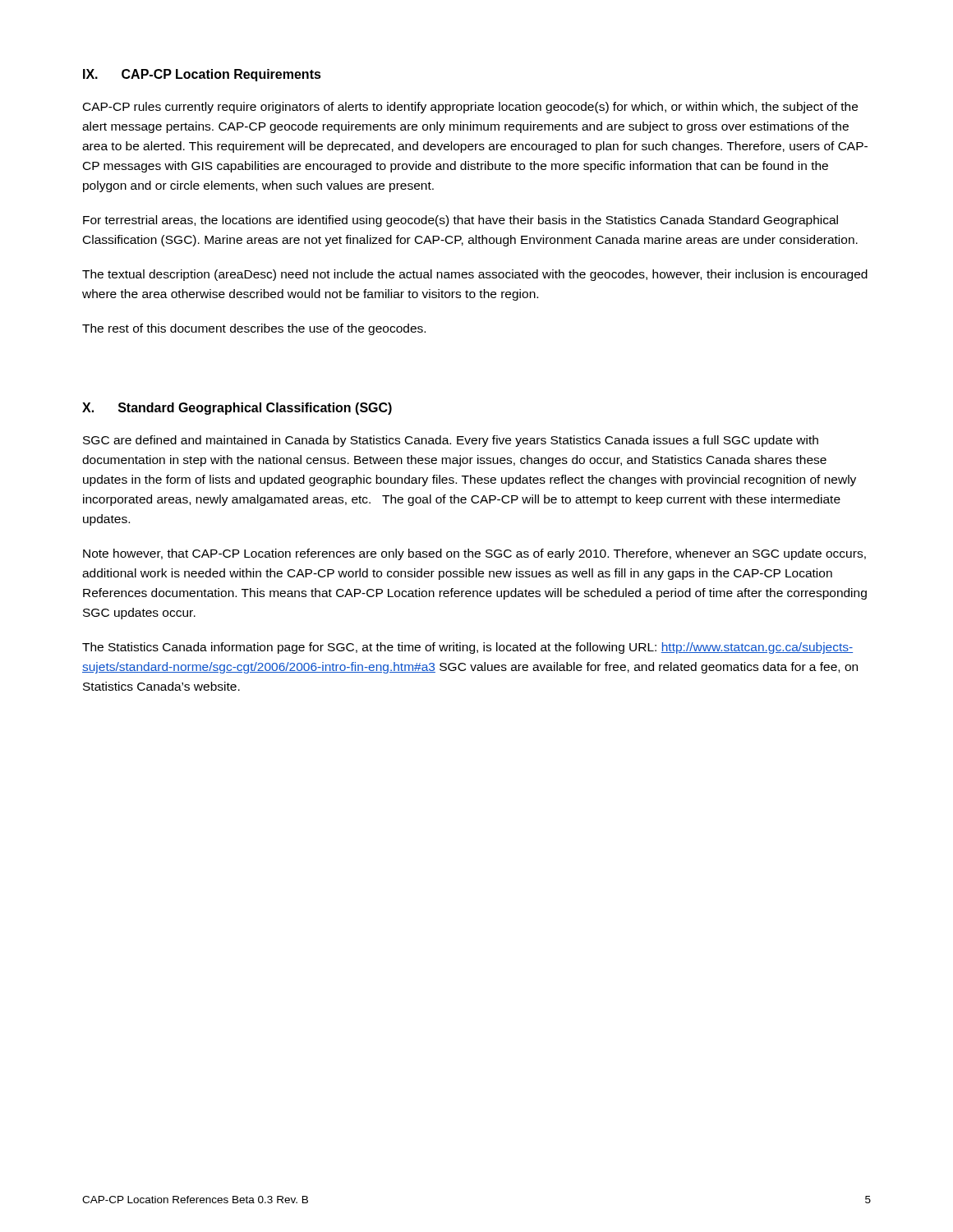The width and height of the screenshot is (953, 1232).
Task: Click the passage that begins "The rest of this document describes"
Action: coord(254,328)
